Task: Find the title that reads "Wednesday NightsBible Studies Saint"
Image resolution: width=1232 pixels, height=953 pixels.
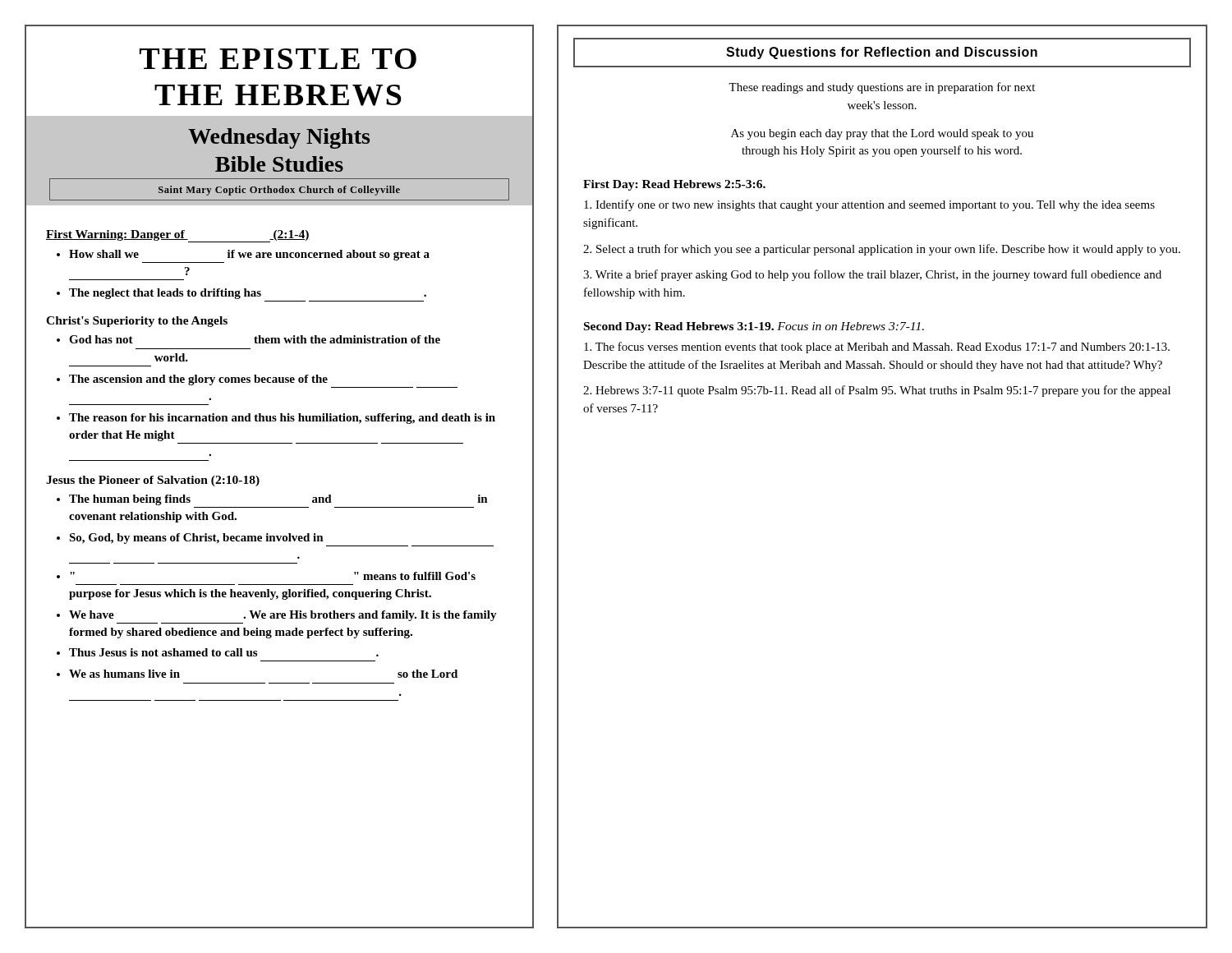Action: (x=279, y=161)
